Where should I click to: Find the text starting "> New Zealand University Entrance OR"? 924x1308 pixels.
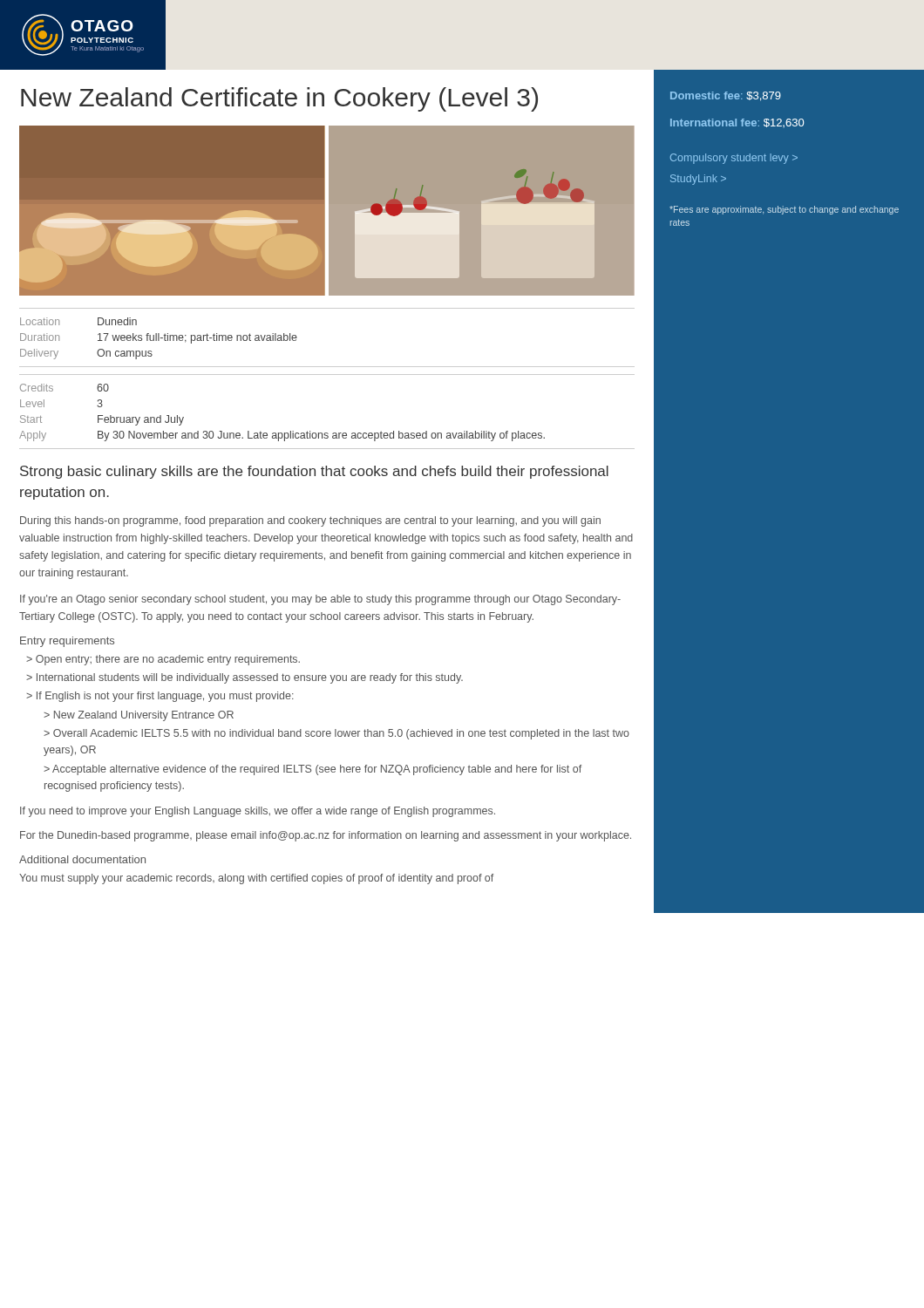point(139,715)
